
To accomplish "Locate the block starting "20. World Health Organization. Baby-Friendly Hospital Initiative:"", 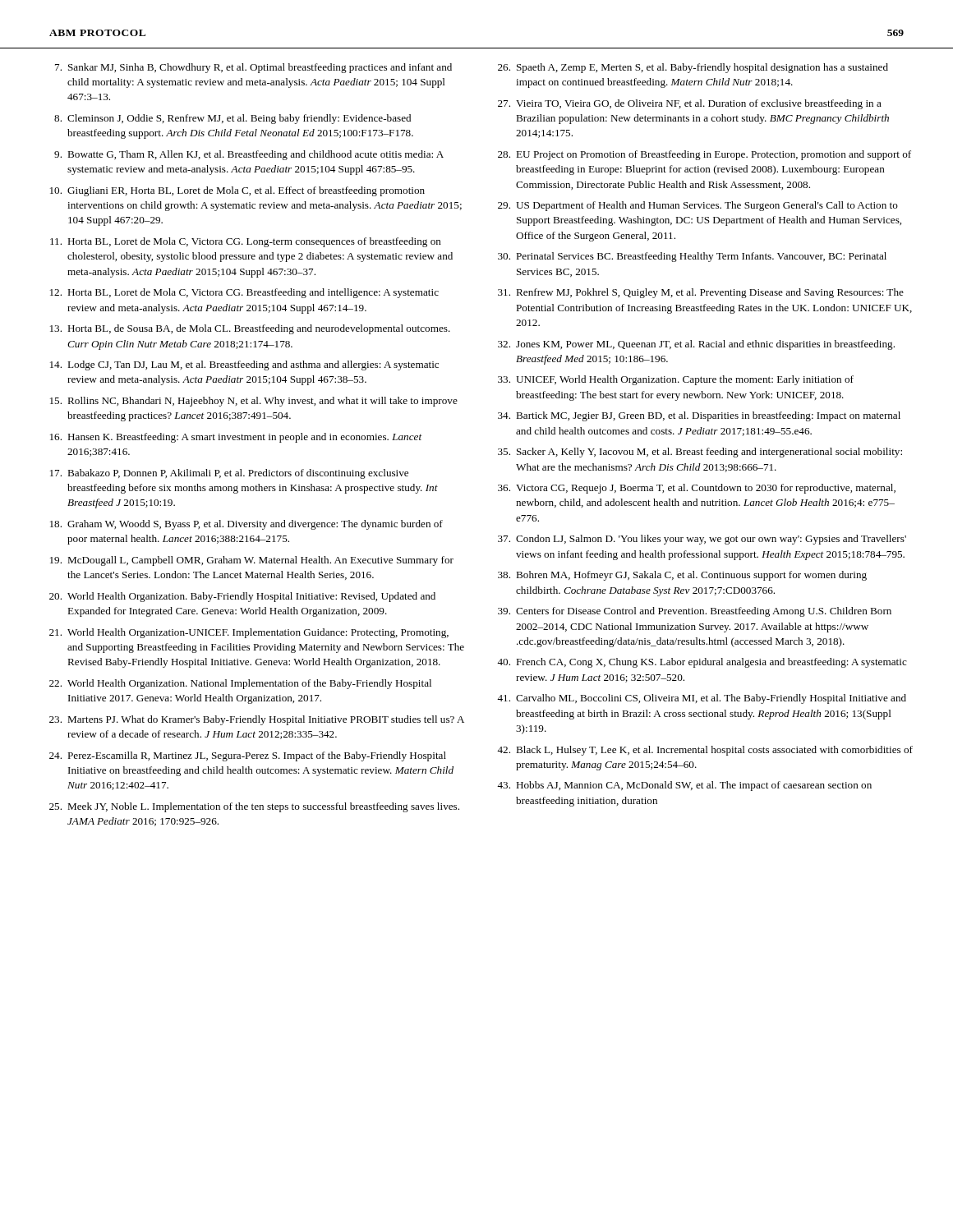I will coord(252,604).
